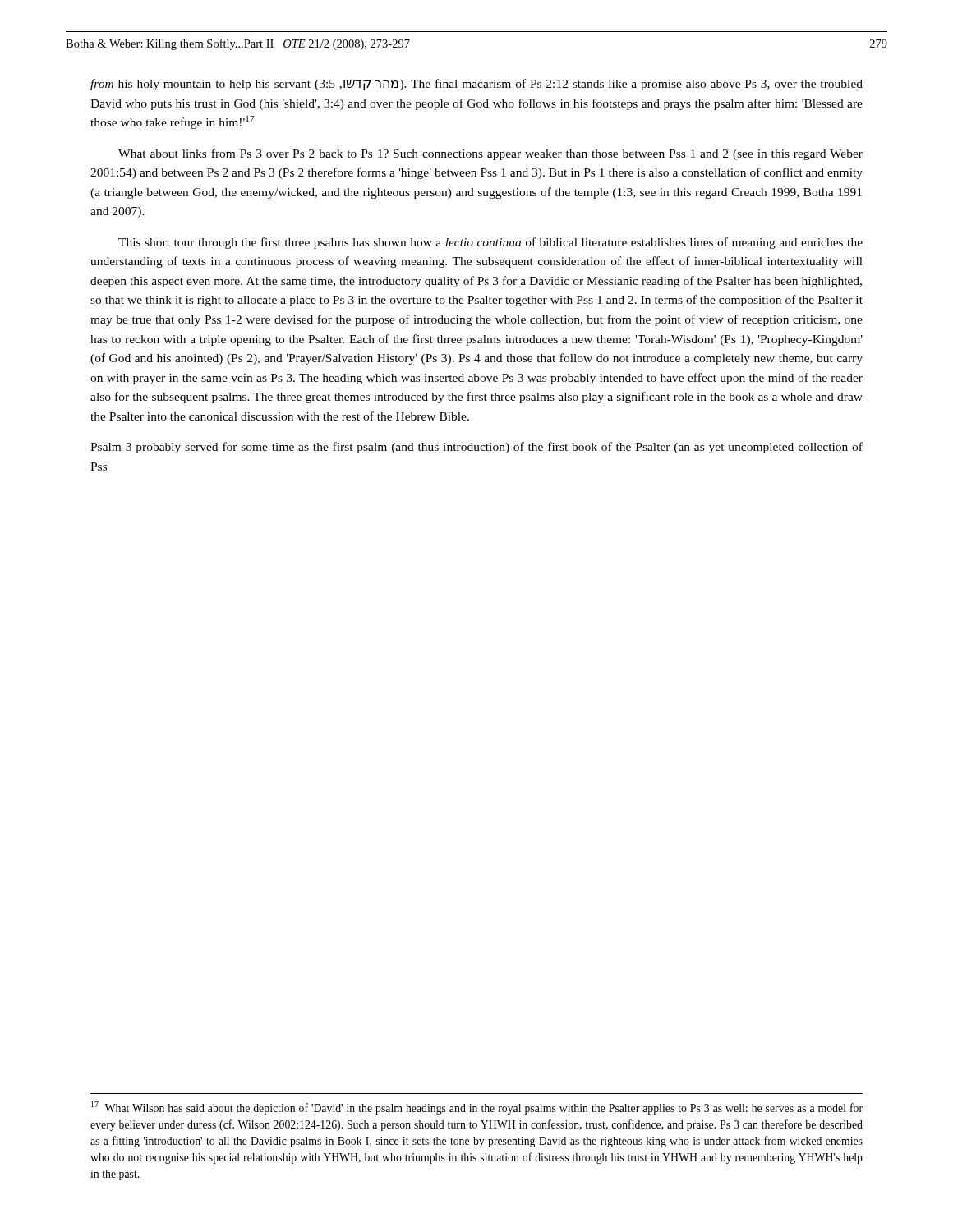953x1232 pixels.
Task: Select the text block that says "from his holy mountain to help his"
Action: pyautogui.click(x=476, y=103)
